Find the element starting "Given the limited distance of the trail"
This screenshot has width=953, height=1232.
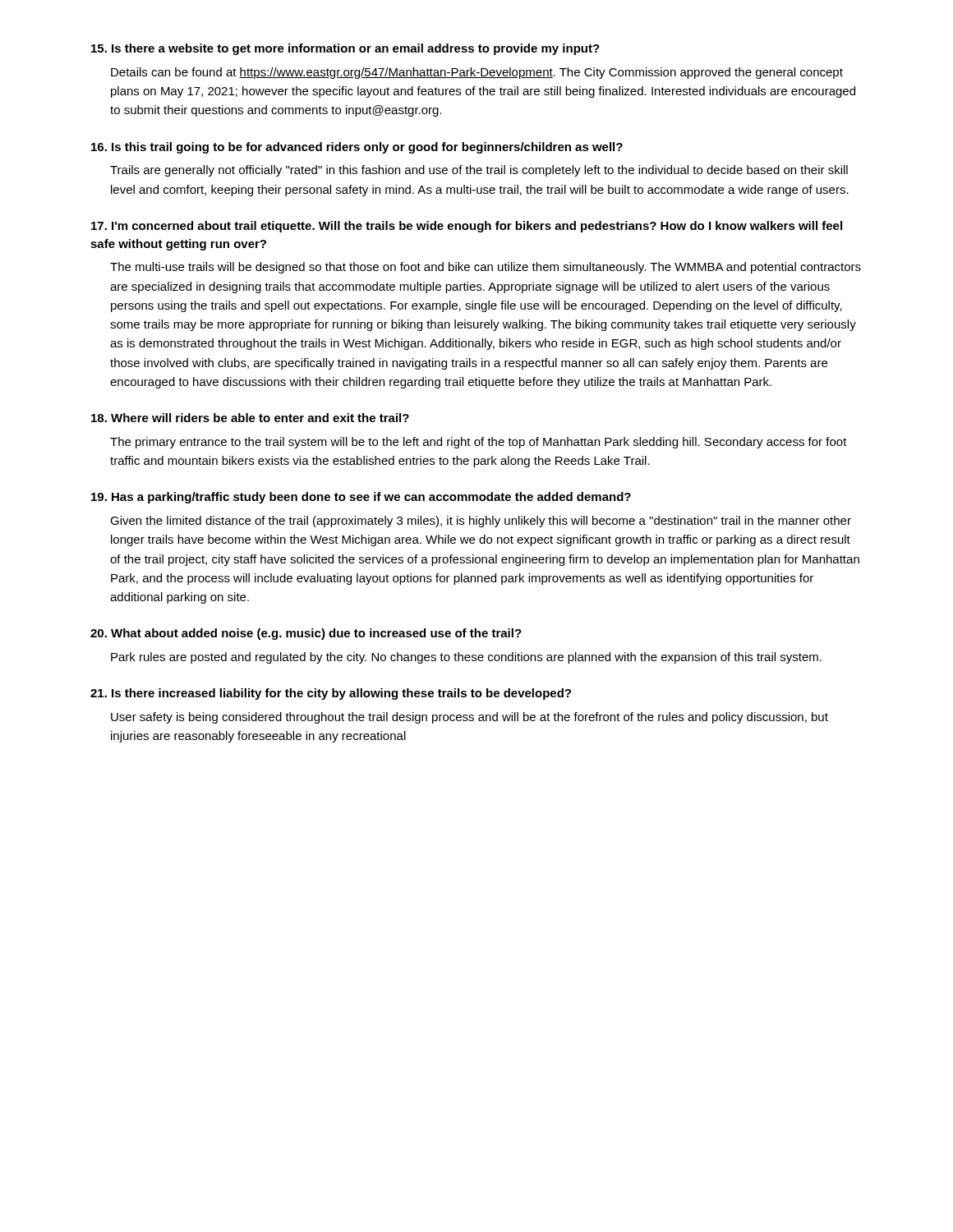[x=485, y=559]
